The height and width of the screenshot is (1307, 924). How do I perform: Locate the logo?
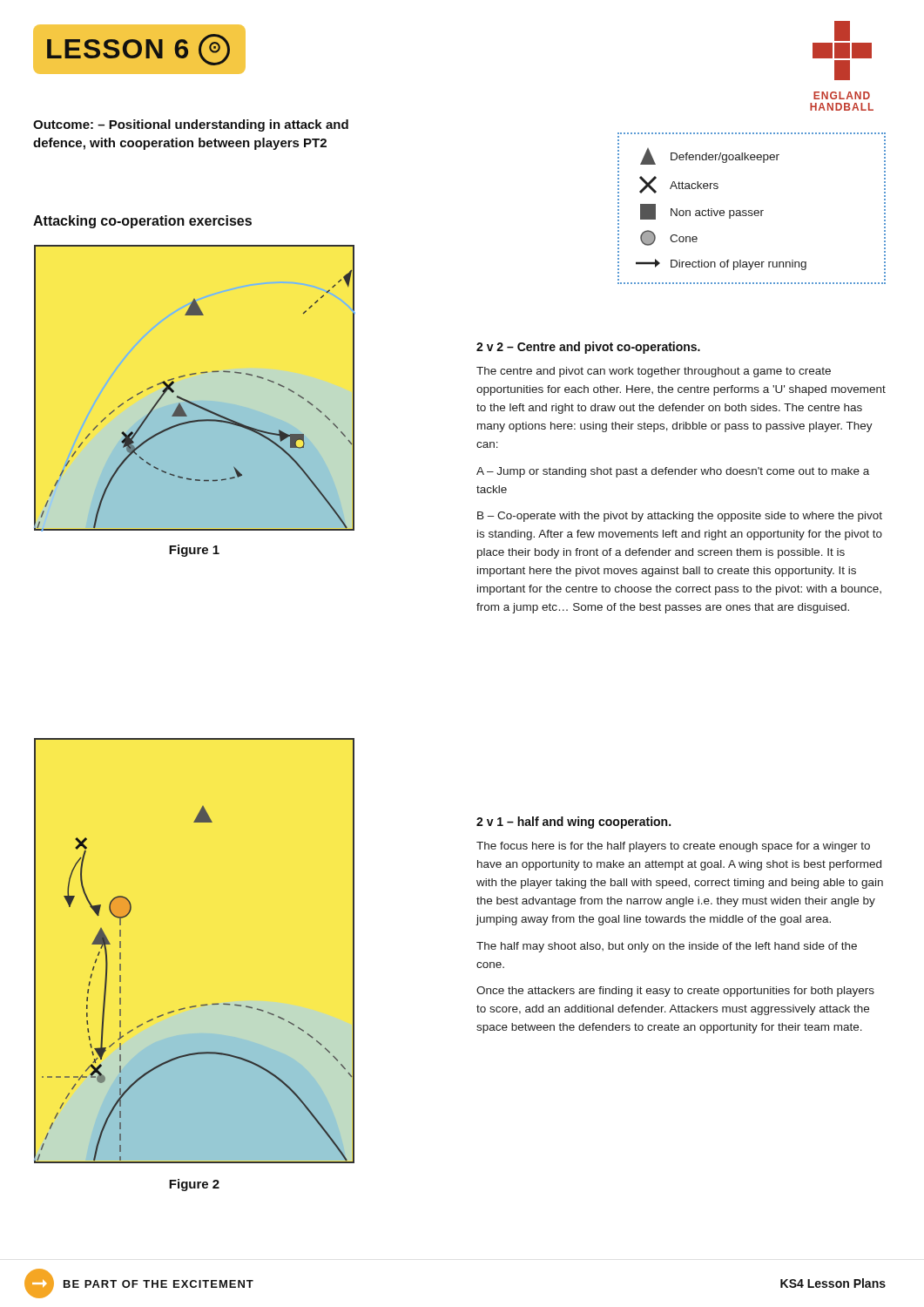(842, 65)
